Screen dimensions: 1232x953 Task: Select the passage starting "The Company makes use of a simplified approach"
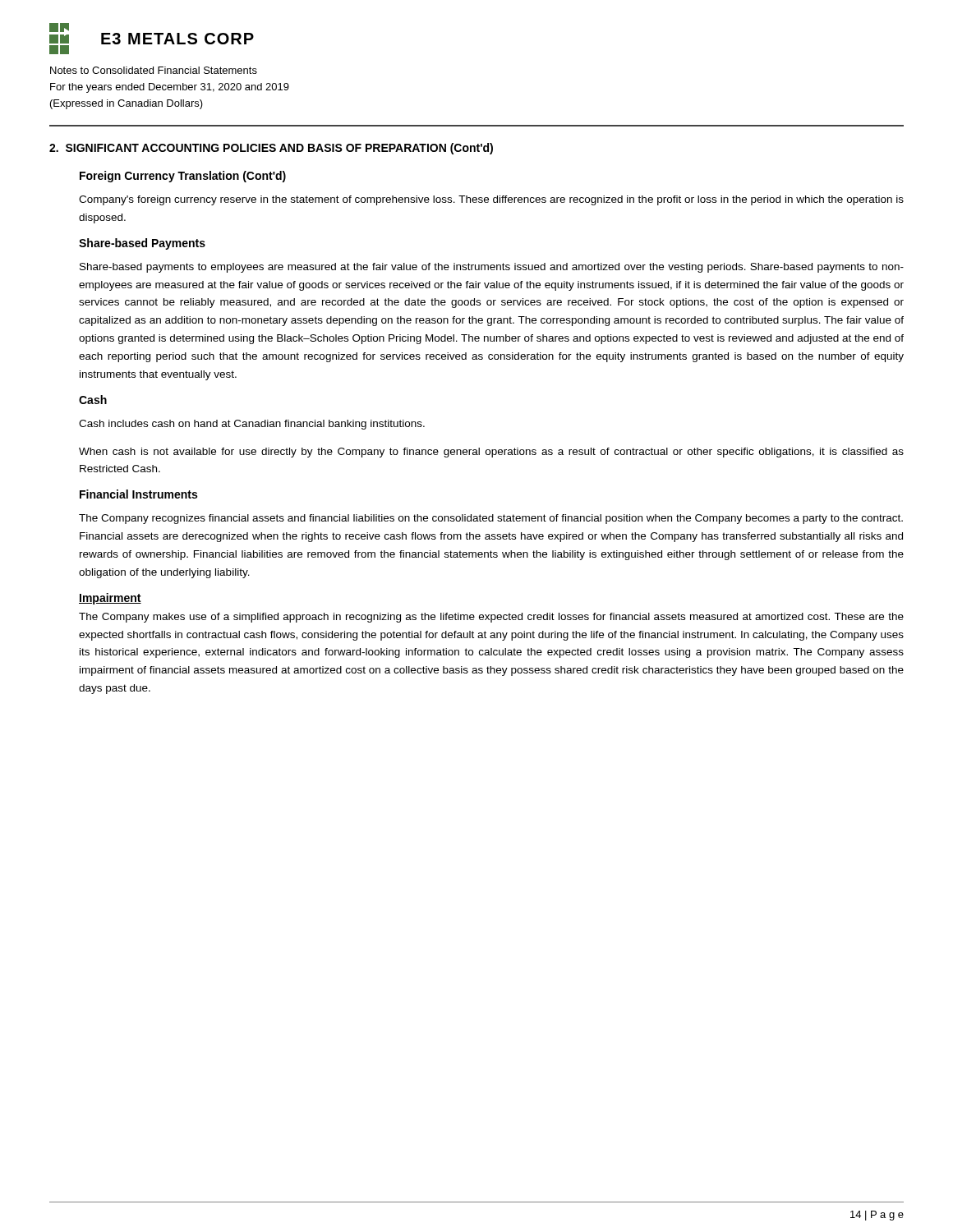[x=491, y=652]
